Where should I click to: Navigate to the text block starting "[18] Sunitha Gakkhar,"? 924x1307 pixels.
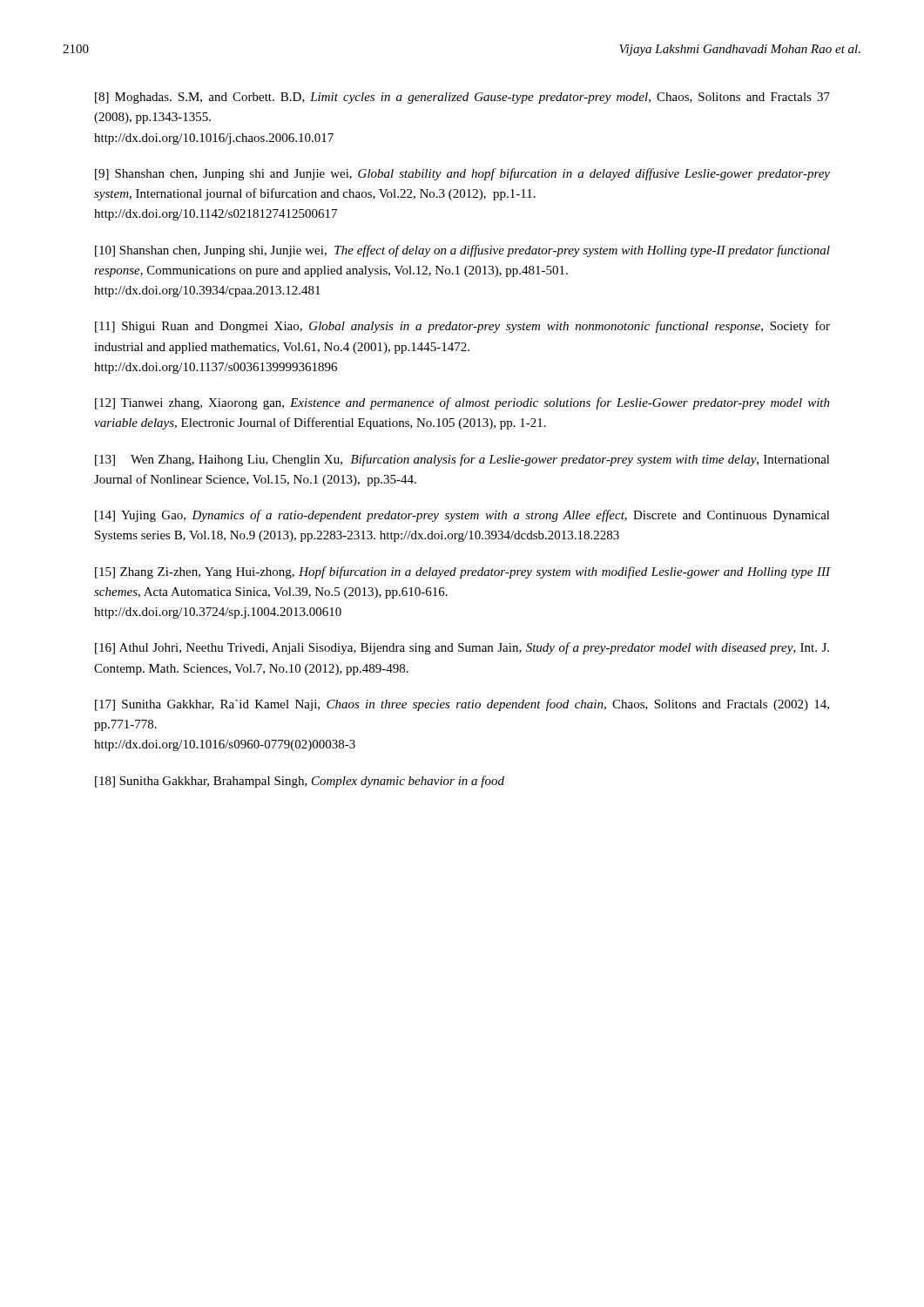click(x=299, y=780)
